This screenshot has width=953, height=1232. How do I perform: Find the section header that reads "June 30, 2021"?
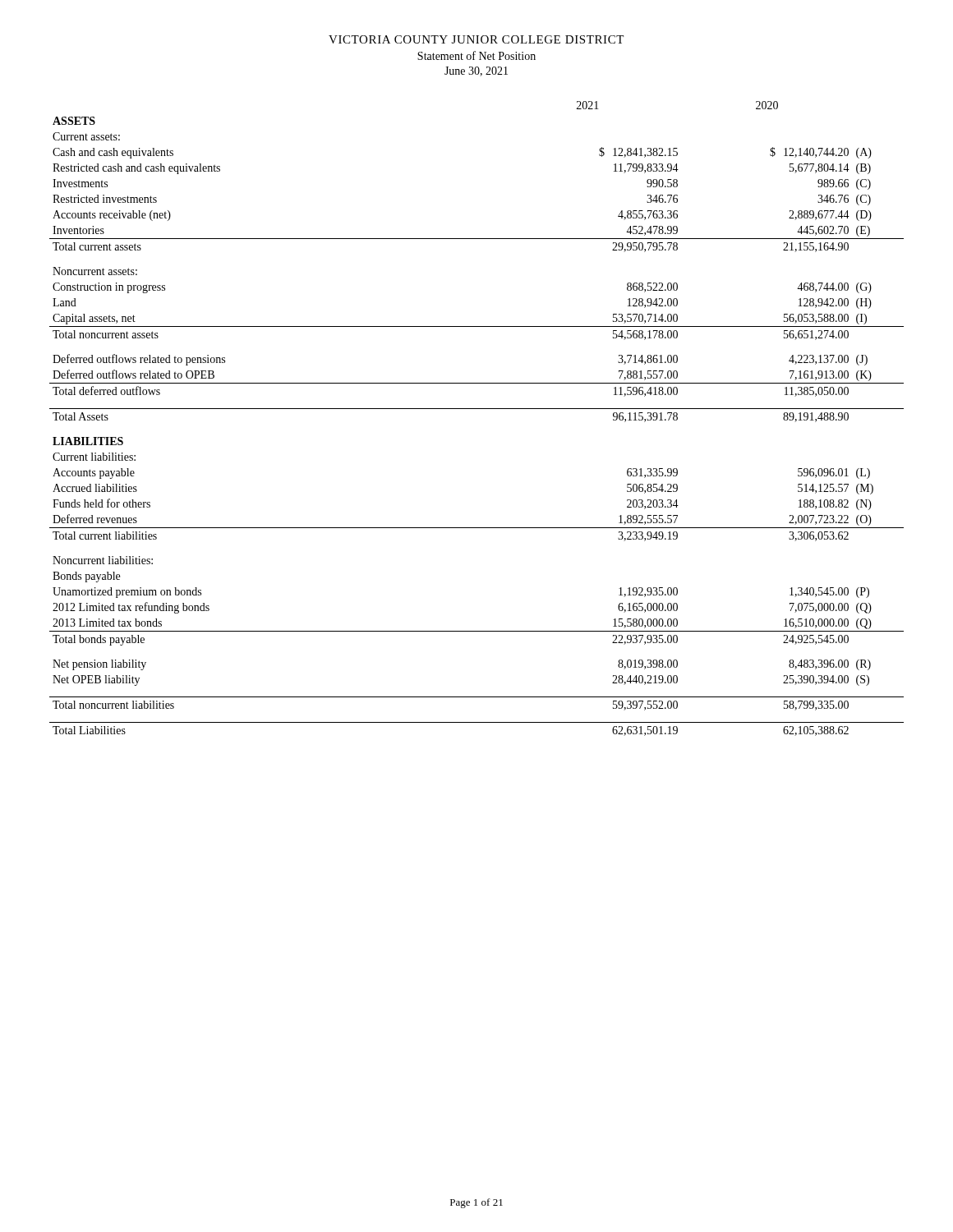(476, 71)
